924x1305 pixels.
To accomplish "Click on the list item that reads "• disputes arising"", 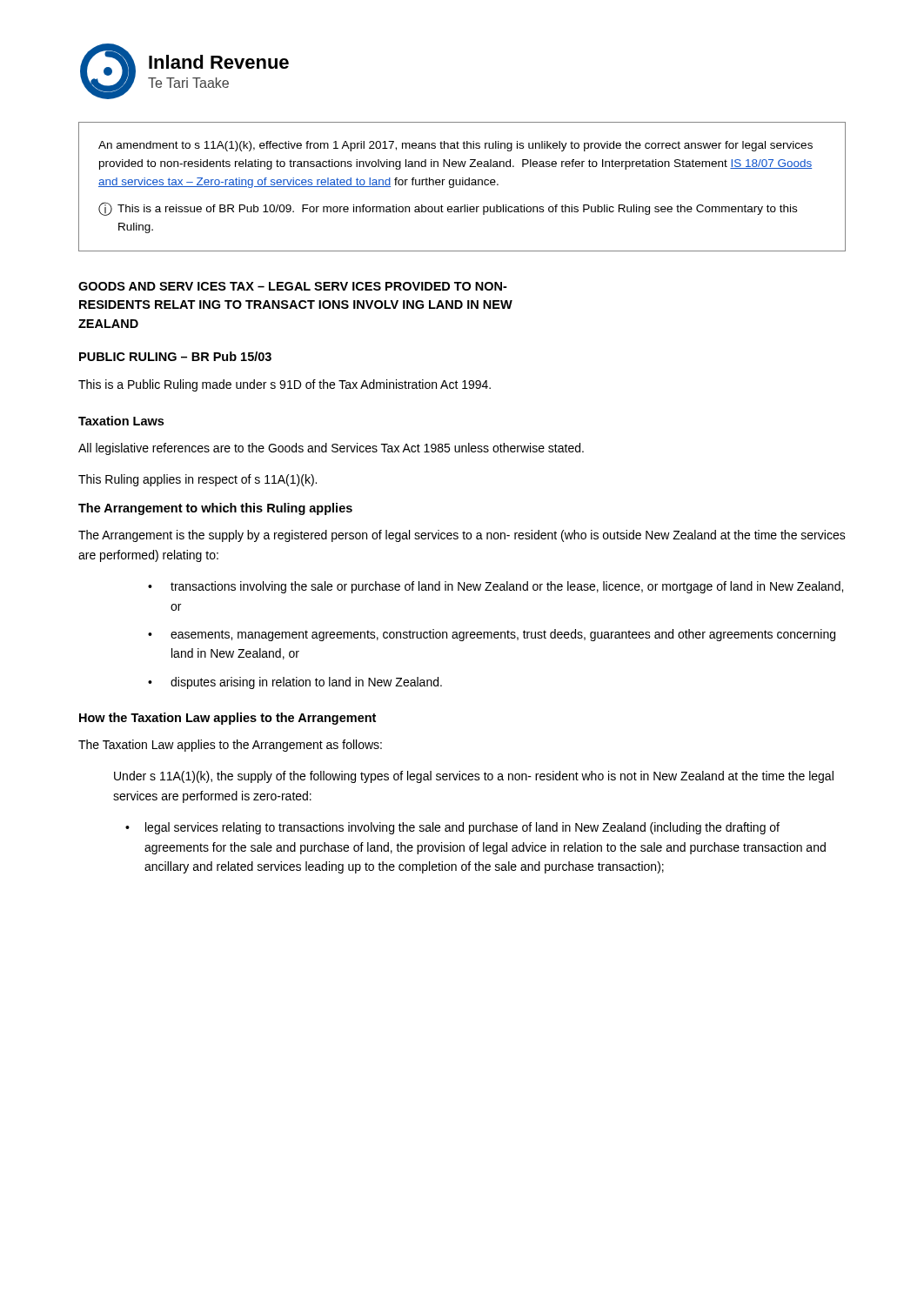I will pyautogui.click(x=295, y=683).
